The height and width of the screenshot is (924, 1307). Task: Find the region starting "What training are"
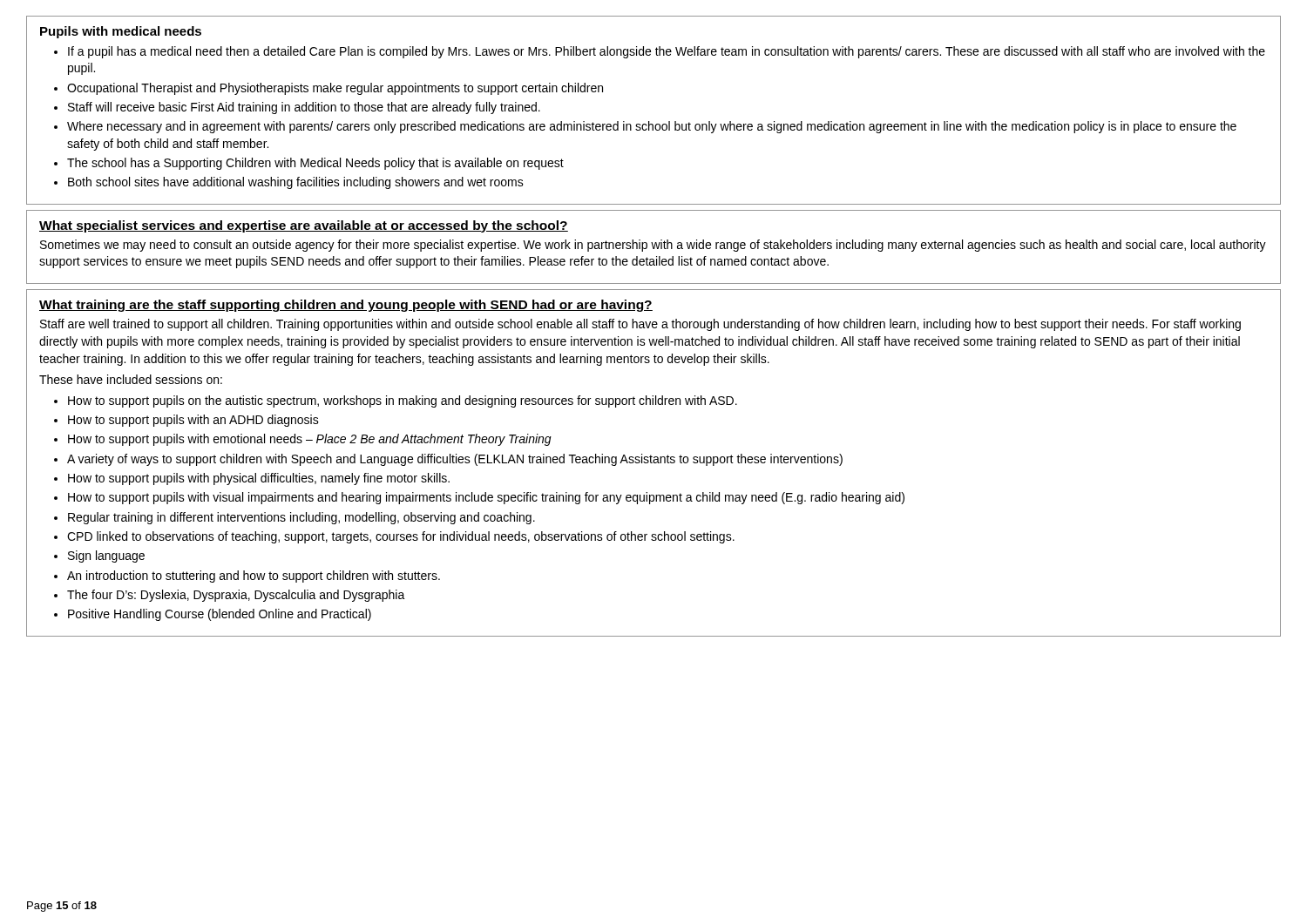pos(346,305)
